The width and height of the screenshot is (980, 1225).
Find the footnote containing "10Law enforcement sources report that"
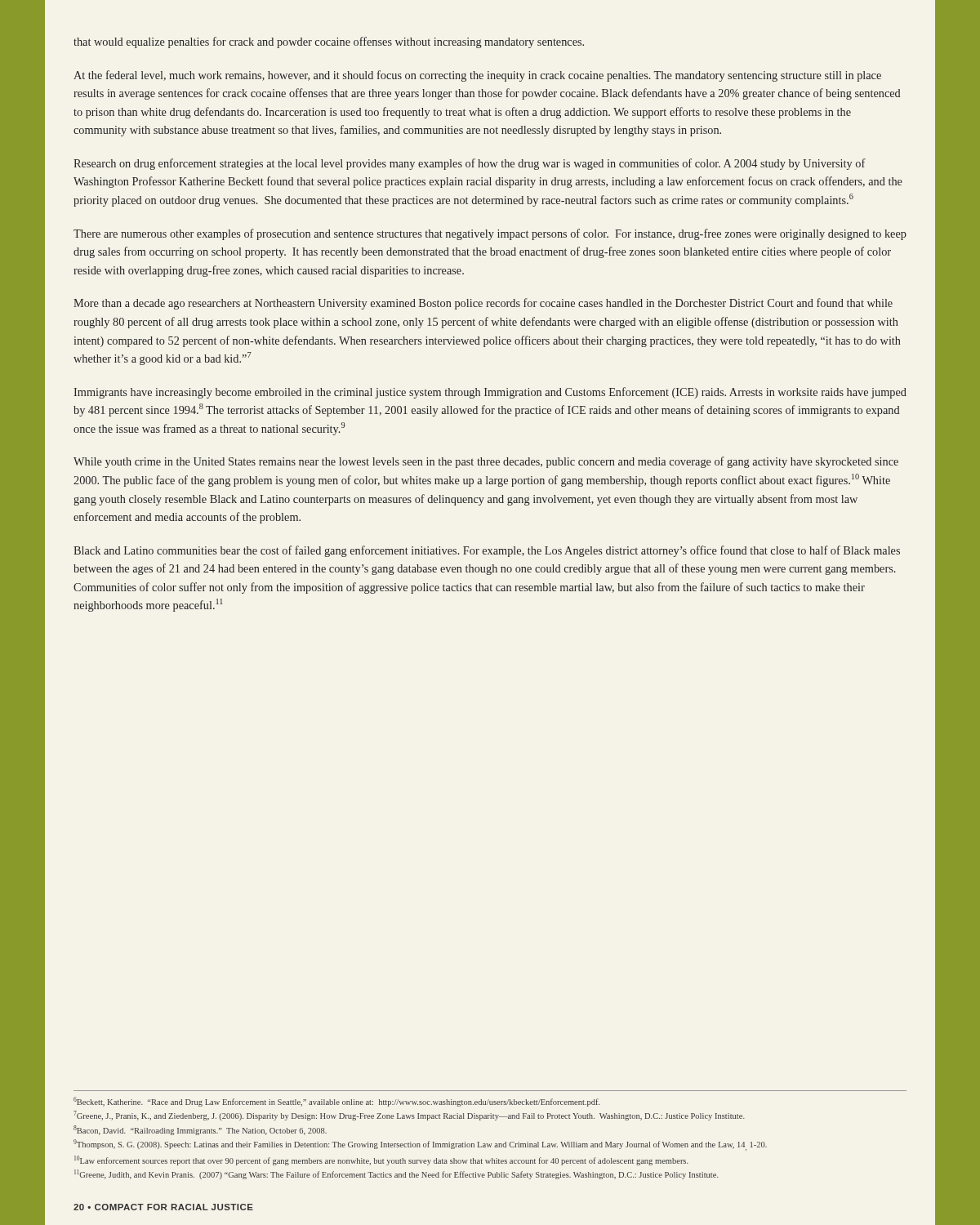click(x=381, y=1160)
